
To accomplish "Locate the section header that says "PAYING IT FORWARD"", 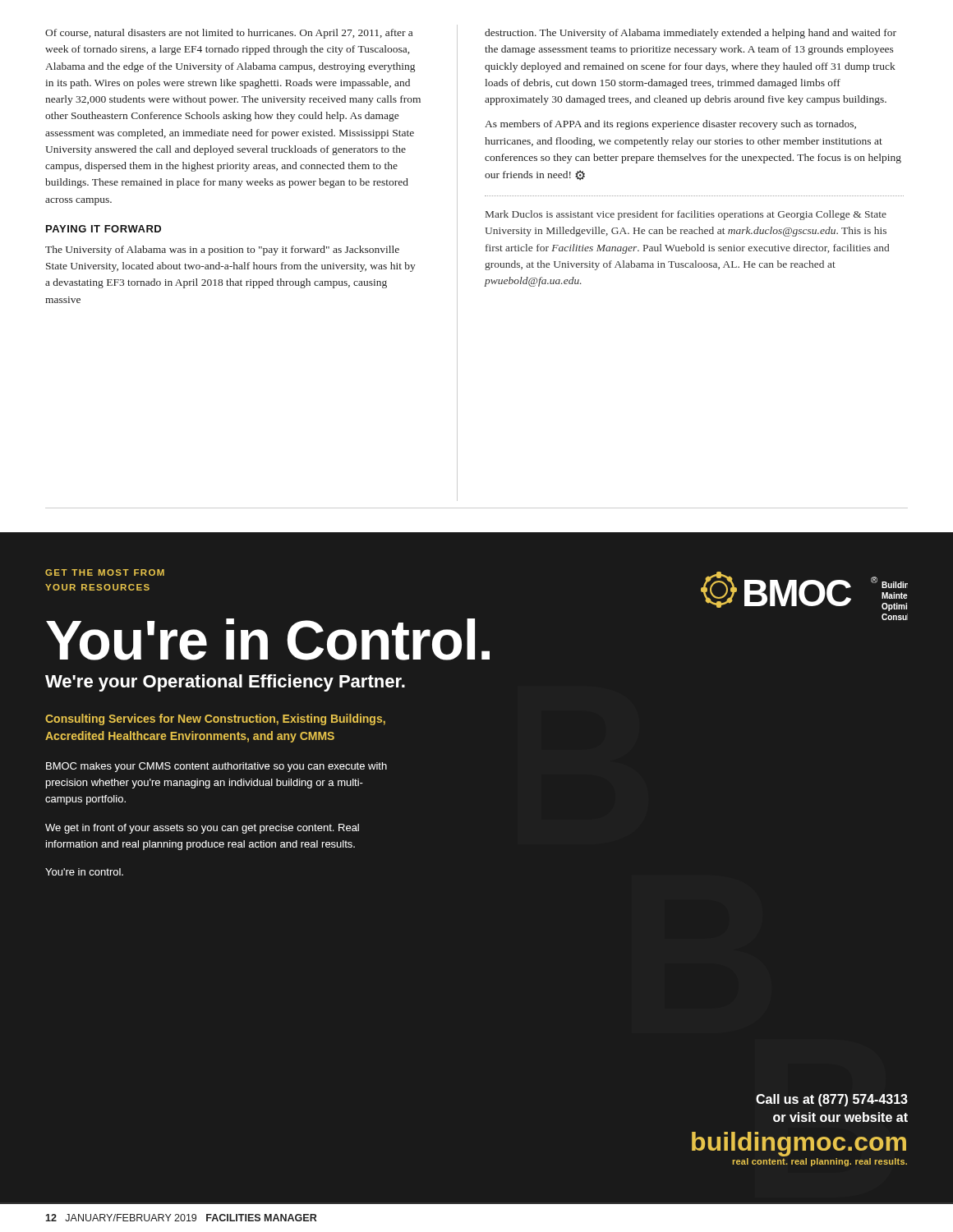I will coord(104,229).
